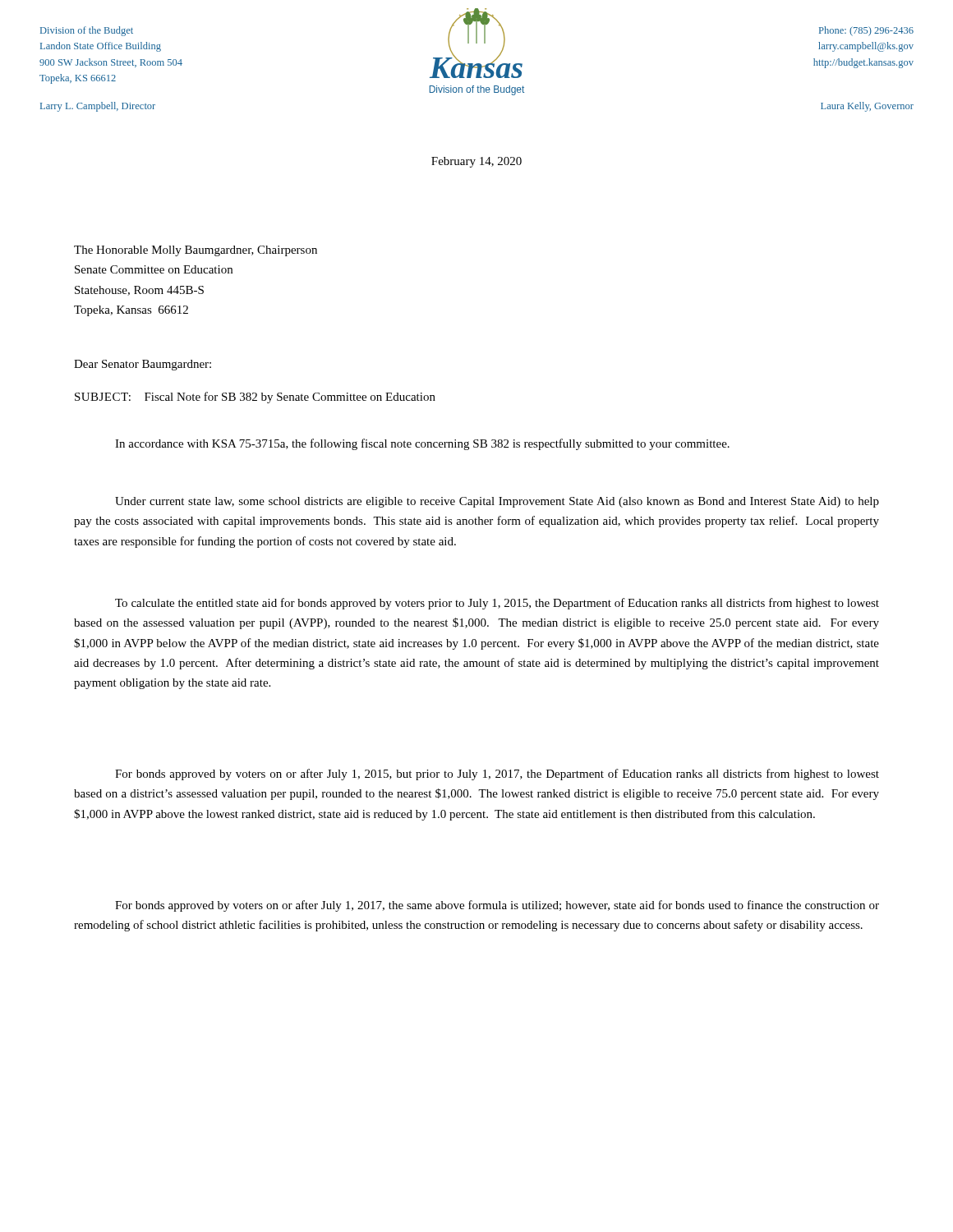Locate the region starting "Under current state"
Viewport: 953px width, 1232px height.
tap(476, 521)
